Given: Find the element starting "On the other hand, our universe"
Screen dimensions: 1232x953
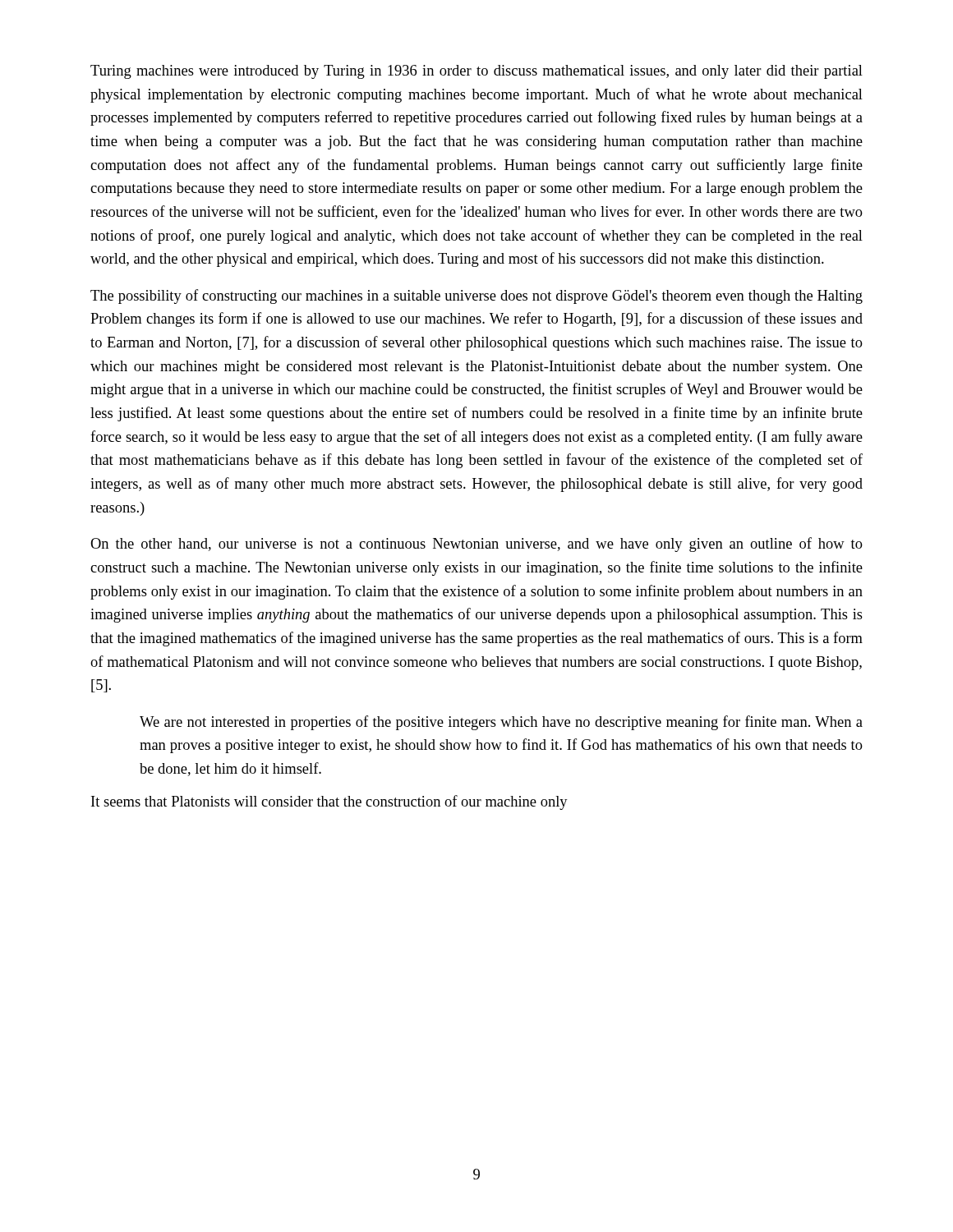Looking at the screenshot, I should [476, 615].
